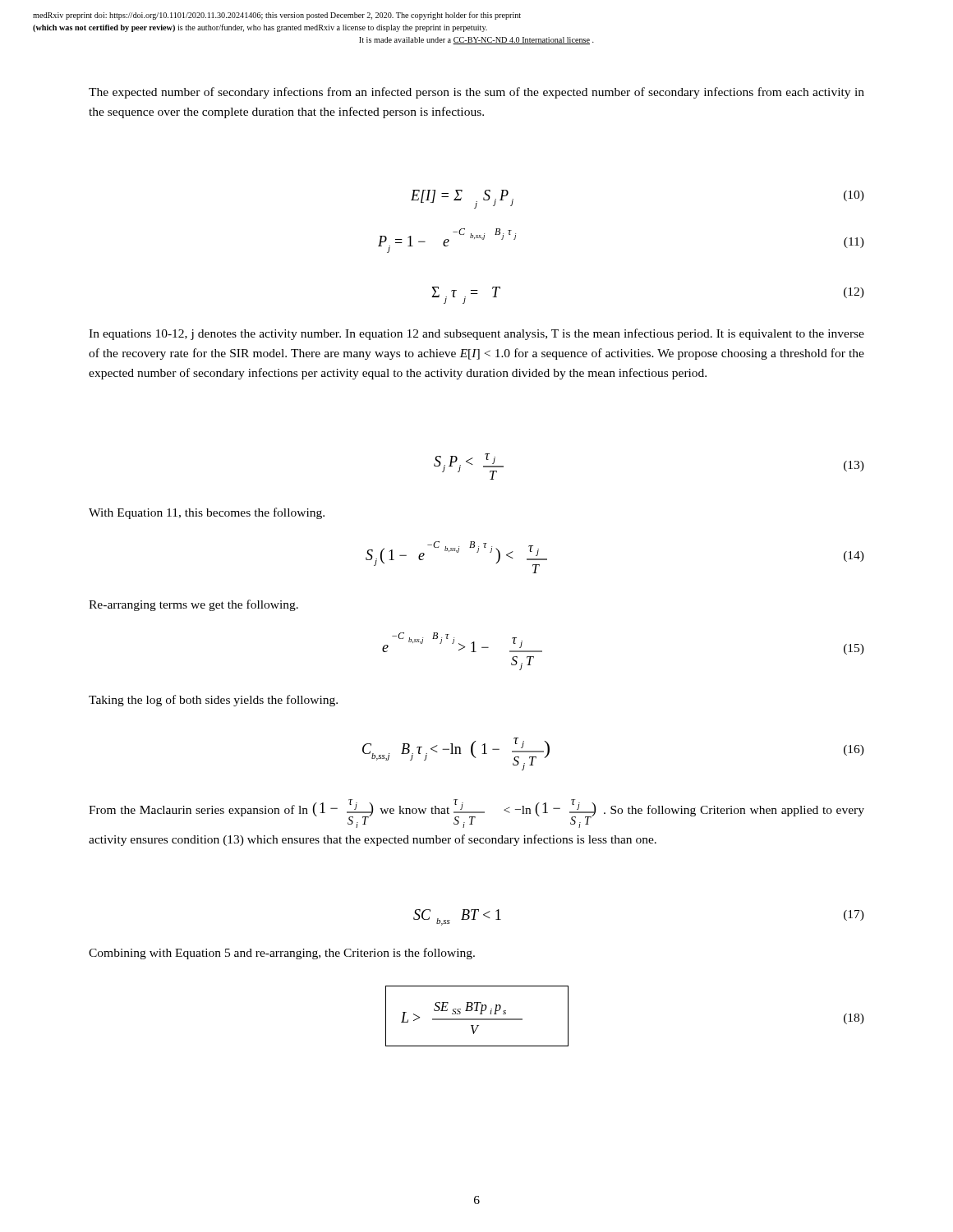
Task: Locate the text starting "The expected number of secondary infections from"
Action: pos(476,102)
